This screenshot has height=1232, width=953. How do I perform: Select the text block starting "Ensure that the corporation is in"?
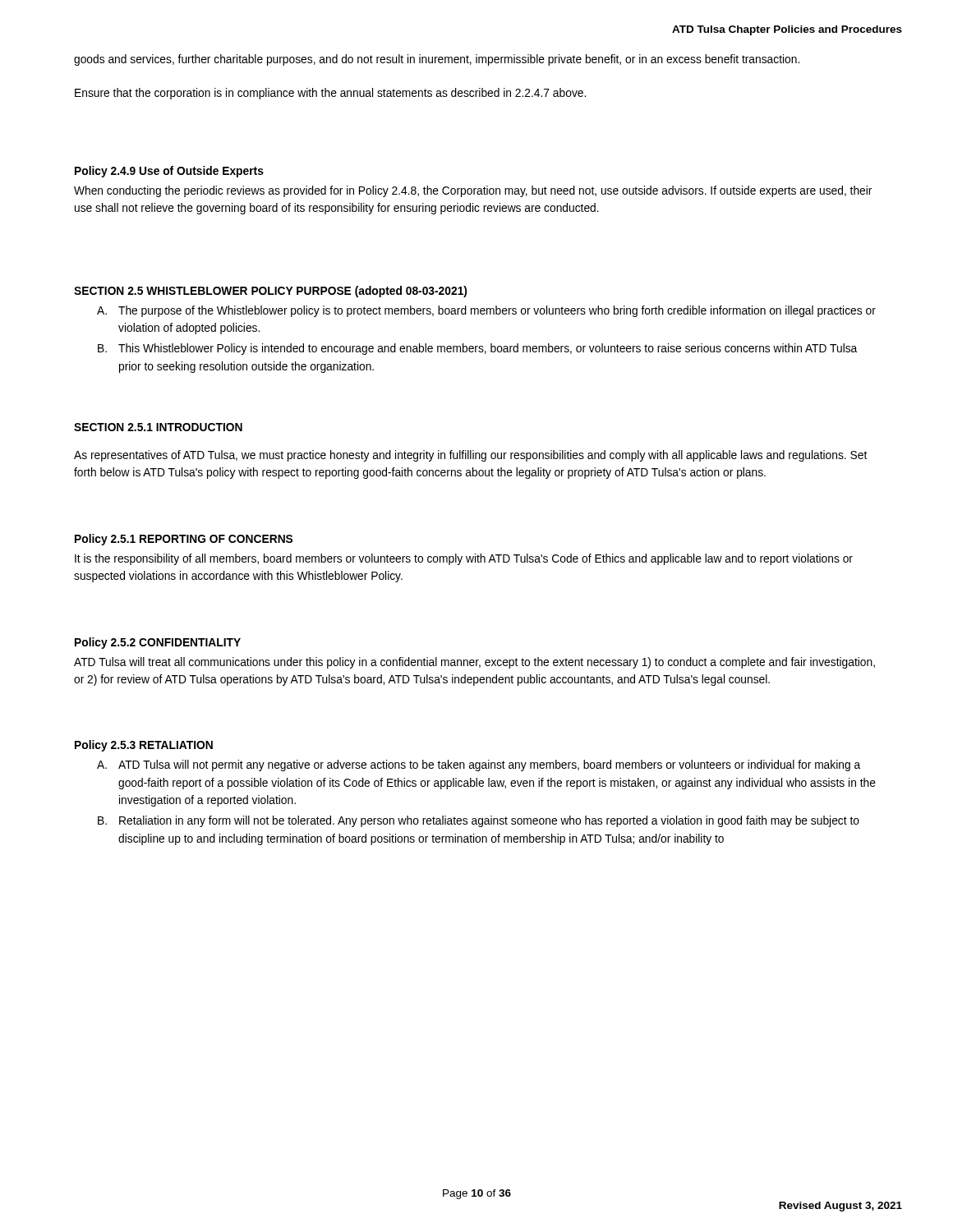pos(330,94)
